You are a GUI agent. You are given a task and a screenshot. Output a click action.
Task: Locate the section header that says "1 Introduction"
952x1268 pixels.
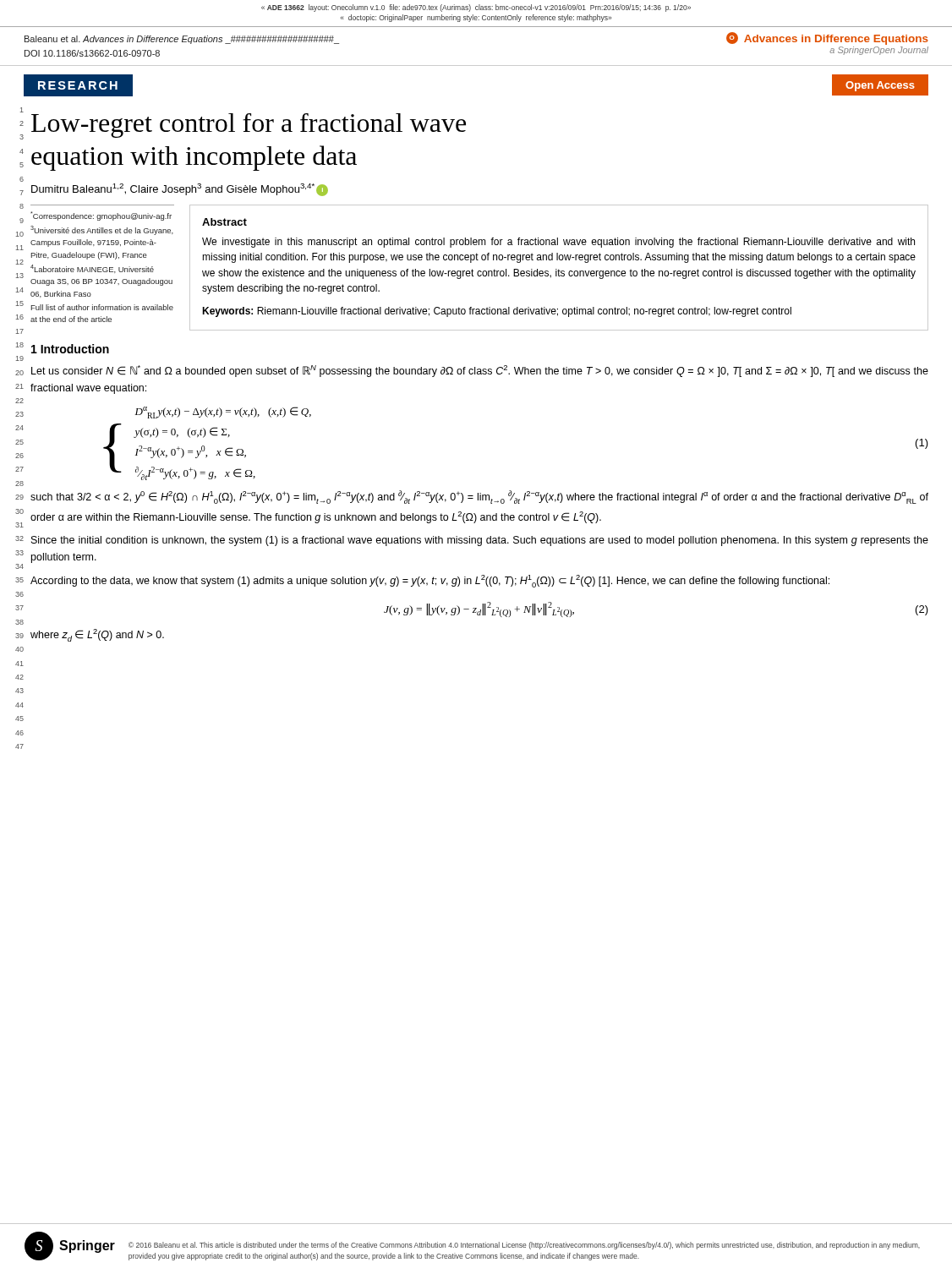pos(70,349)
